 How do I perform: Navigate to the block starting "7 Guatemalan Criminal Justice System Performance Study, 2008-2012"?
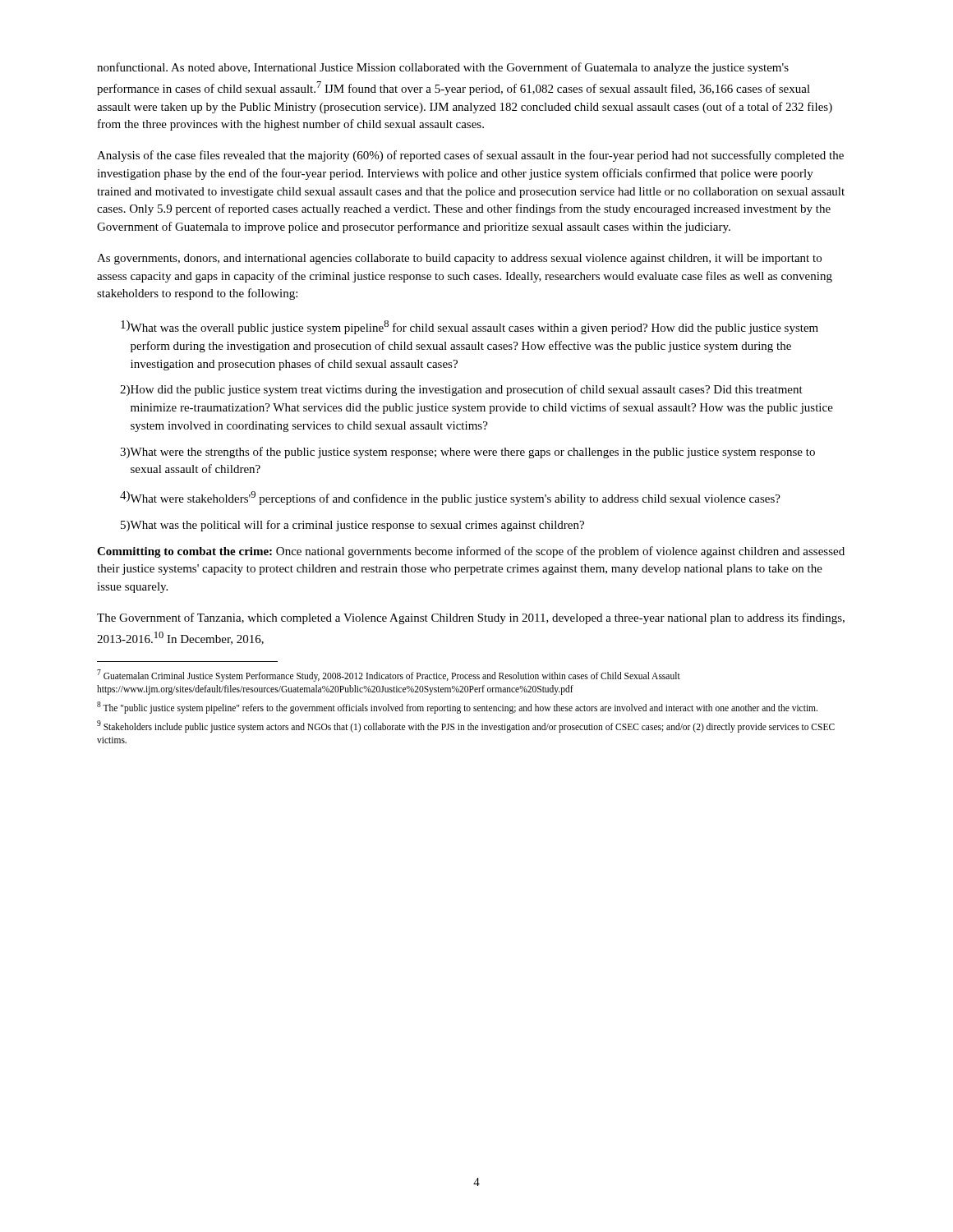[x=388, y=681]
